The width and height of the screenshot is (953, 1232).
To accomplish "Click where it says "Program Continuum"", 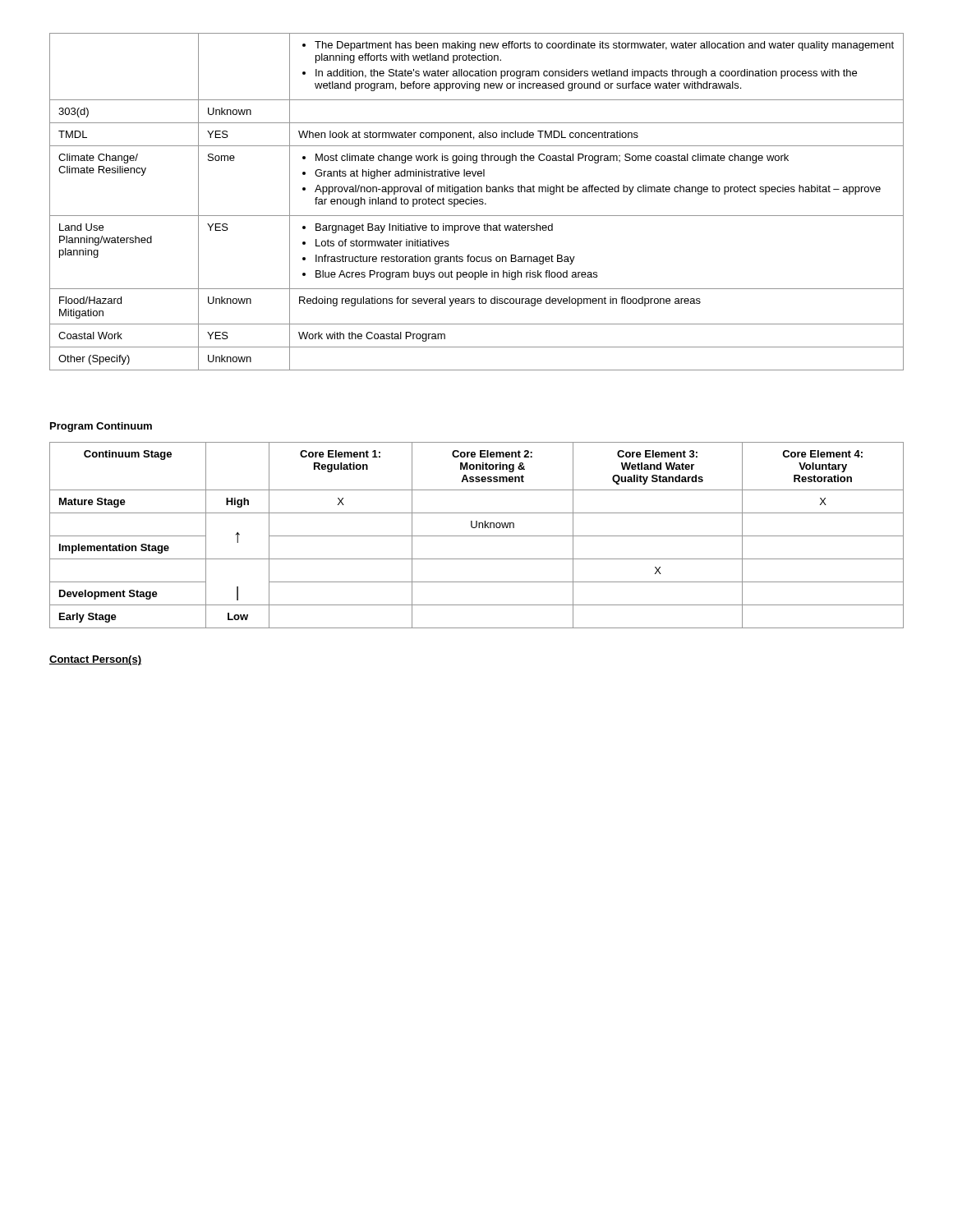I will click(101, 426).
